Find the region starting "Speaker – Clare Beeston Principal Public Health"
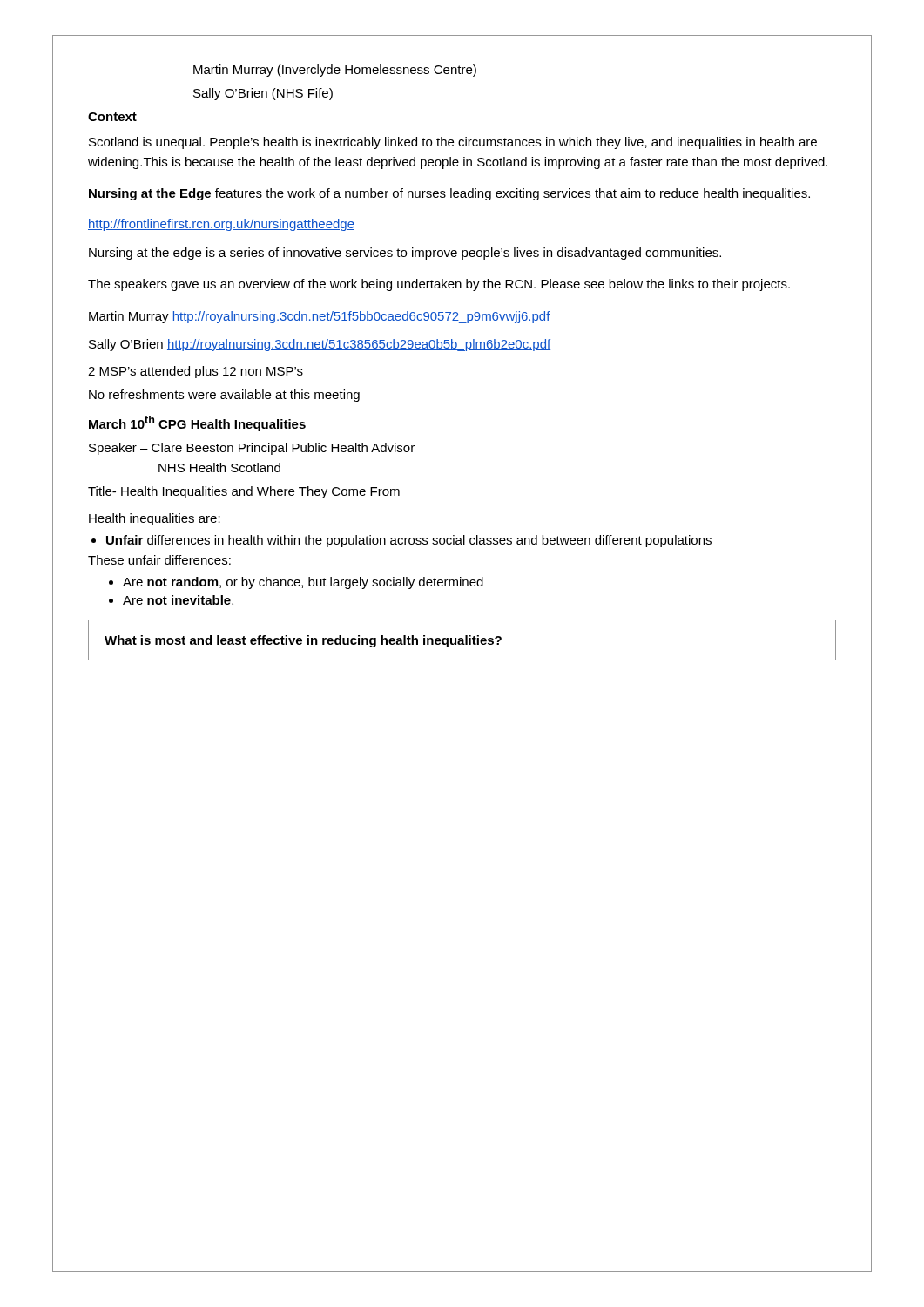 click(251, 447)
